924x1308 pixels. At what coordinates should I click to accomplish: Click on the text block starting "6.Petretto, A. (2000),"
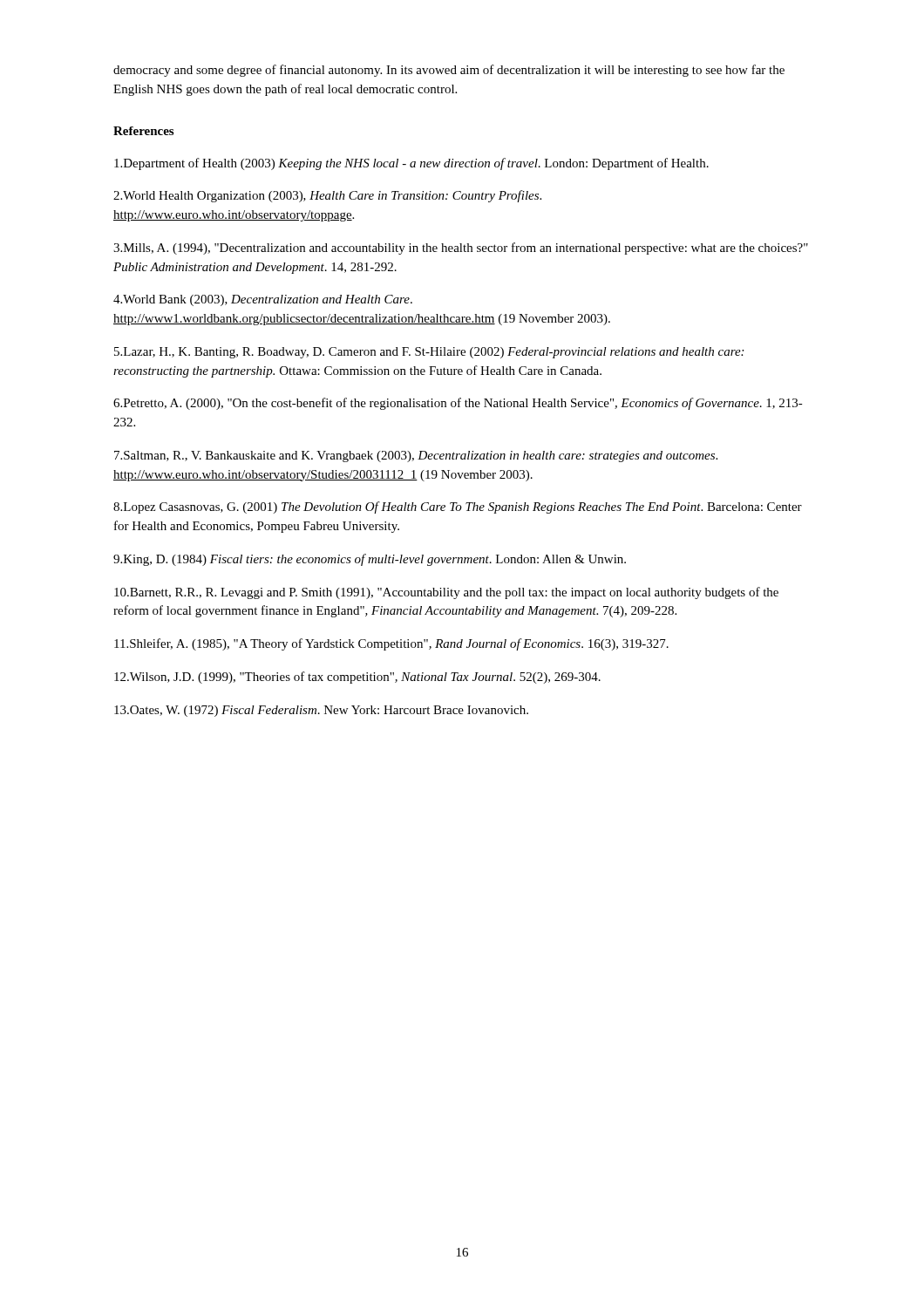[458, 413]
